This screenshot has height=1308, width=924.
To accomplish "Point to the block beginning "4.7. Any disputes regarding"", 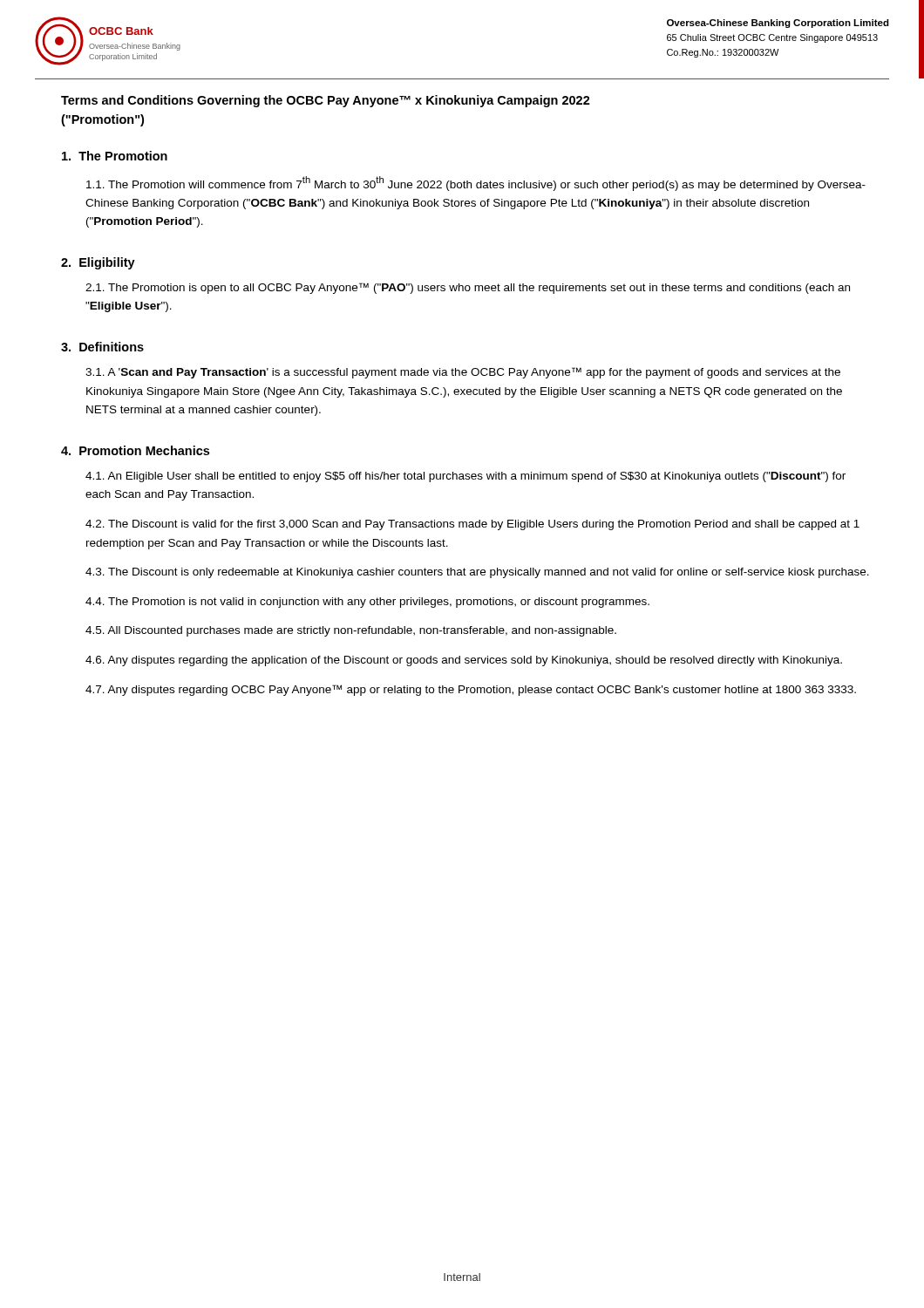I will coord(471,689).
